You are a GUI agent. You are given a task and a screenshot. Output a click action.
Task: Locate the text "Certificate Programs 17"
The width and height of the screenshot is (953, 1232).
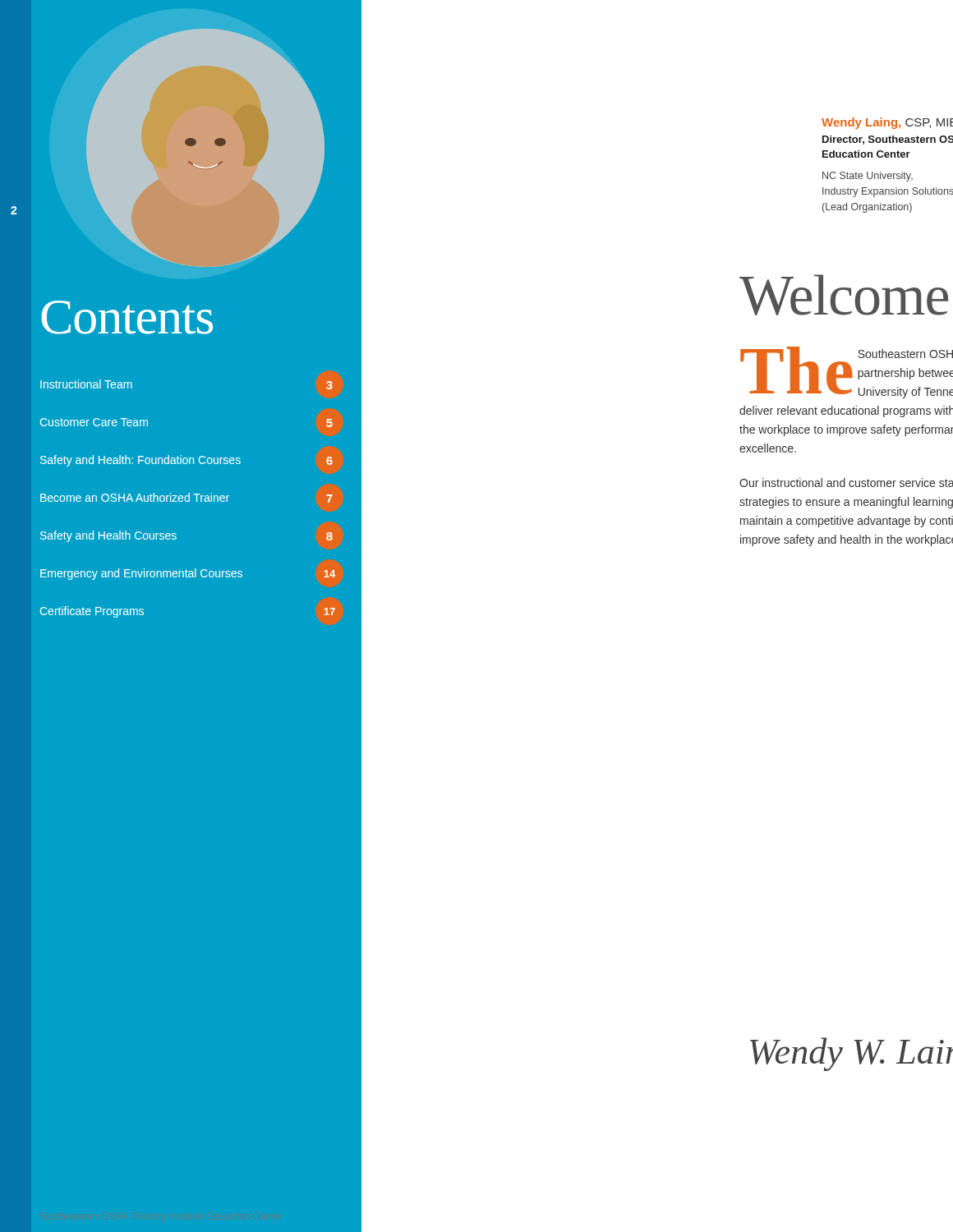click(x=88, y=611)
